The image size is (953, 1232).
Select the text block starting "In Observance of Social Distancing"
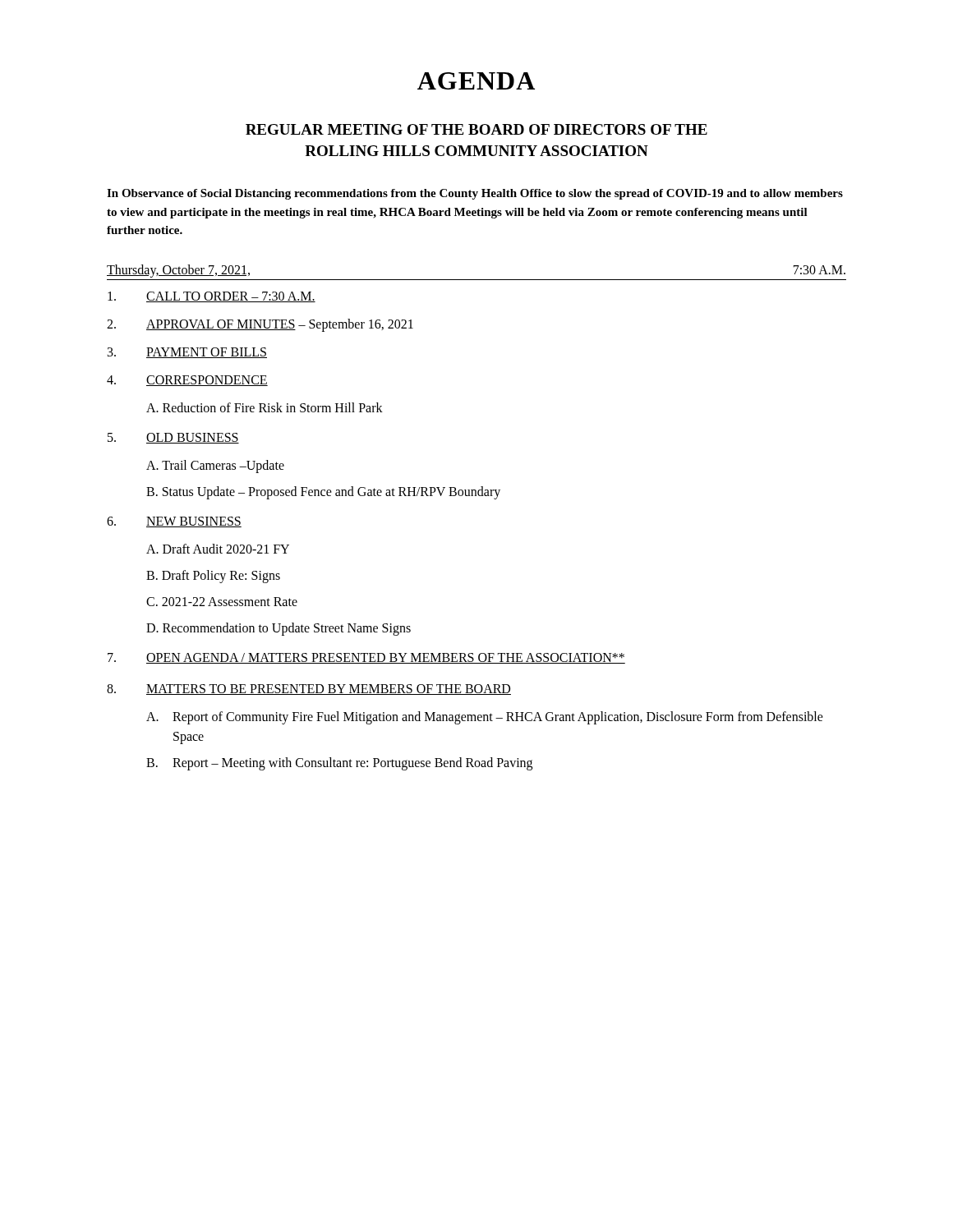(x=475, y=212)
